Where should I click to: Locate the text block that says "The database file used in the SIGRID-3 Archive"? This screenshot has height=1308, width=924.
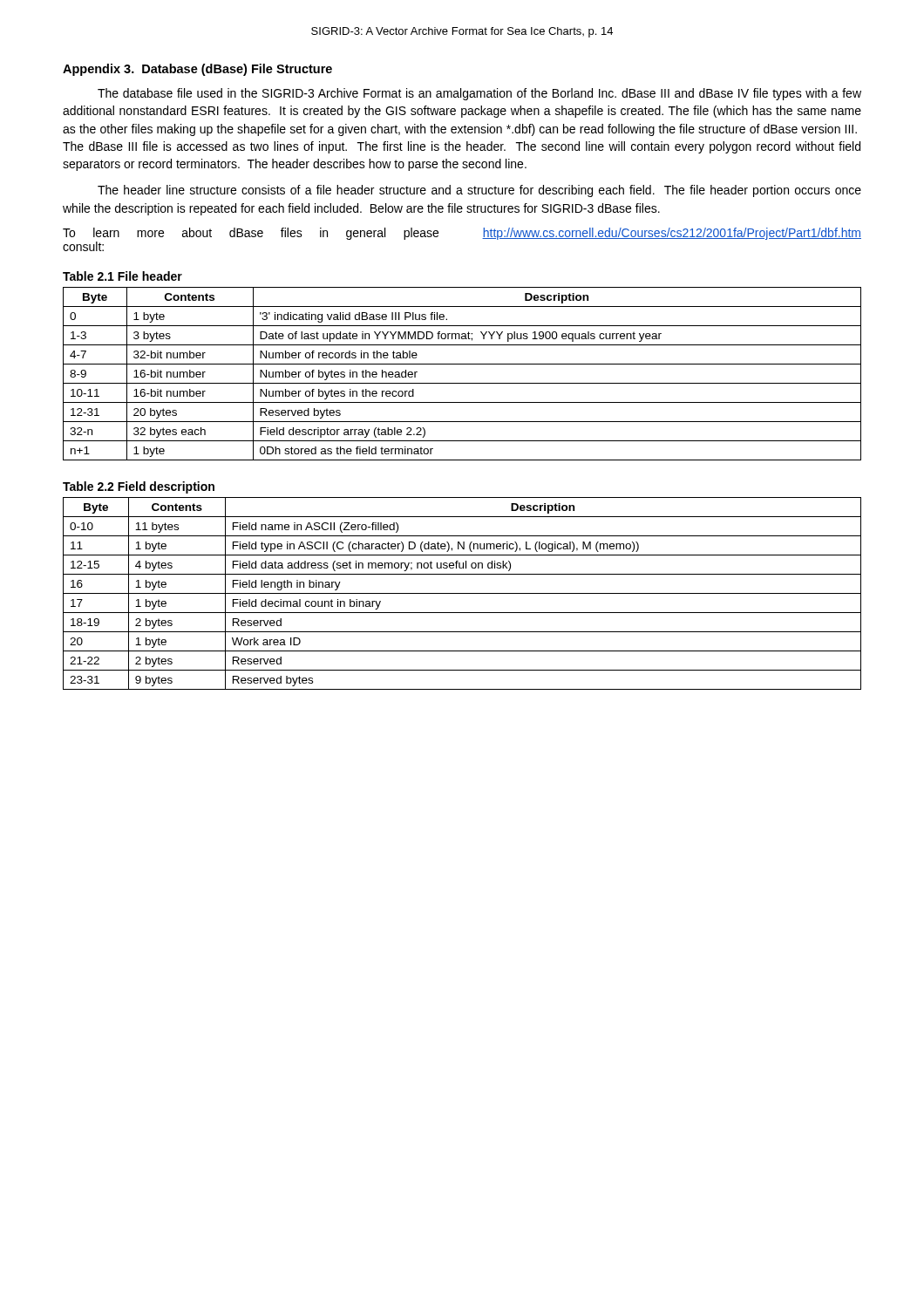pos(462,129)
